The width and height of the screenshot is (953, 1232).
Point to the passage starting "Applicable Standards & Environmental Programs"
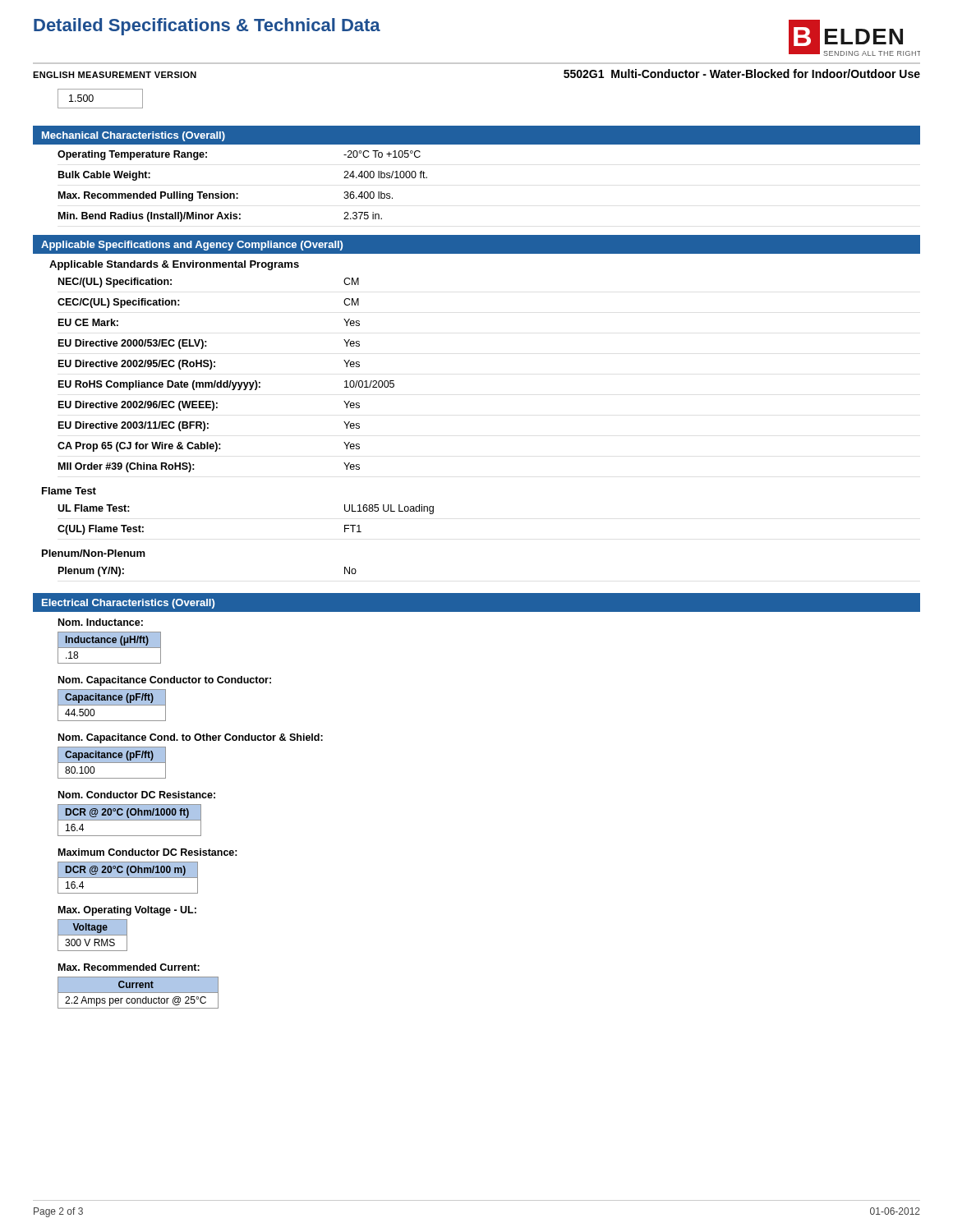476,263
